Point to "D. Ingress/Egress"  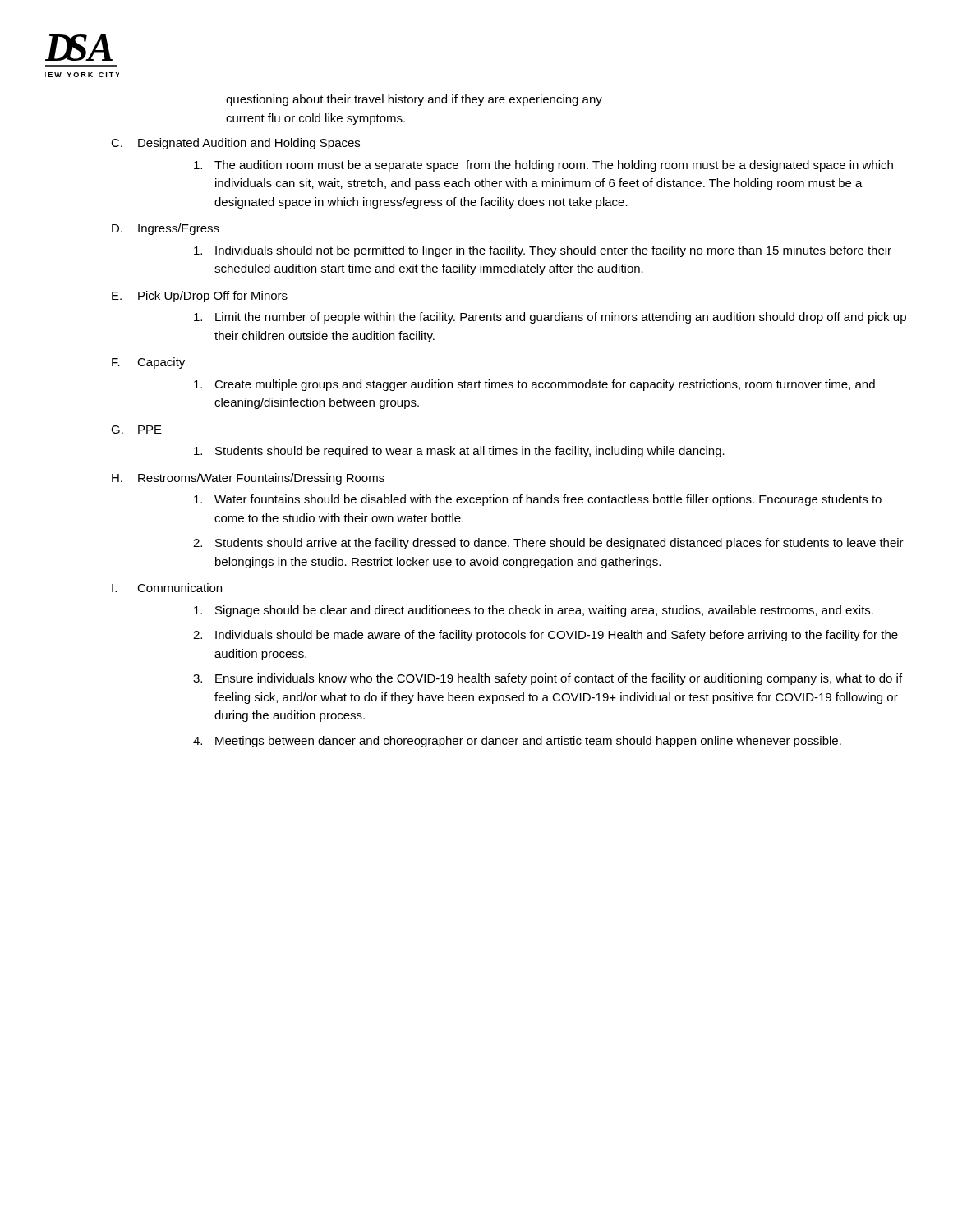(165, 229)
